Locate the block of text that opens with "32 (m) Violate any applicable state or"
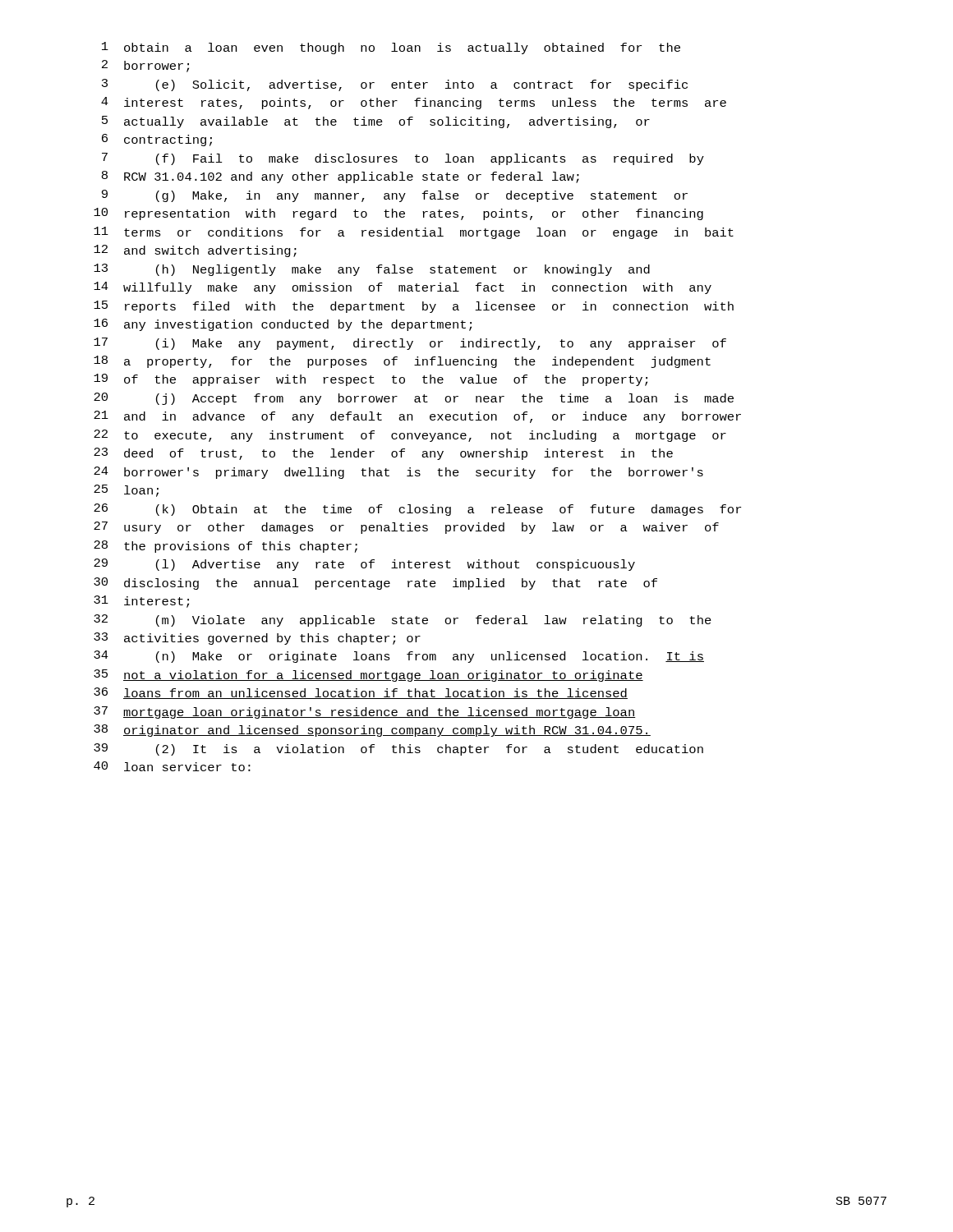Image resolution: width=953 pixels, height=1232 pixels. 476,630
